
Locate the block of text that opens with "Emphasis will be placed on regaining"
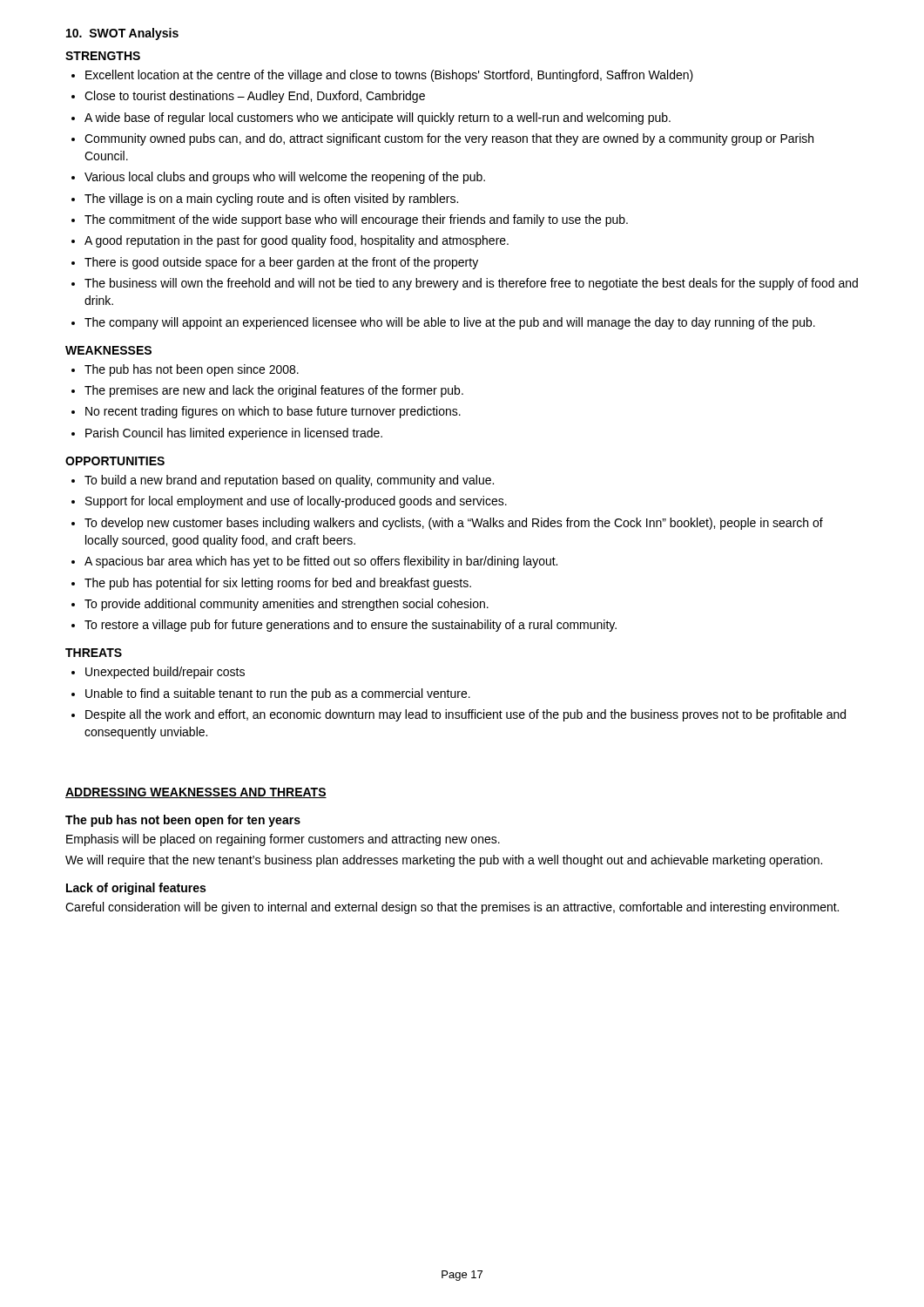pyautogui.click(x=283, y=839)
